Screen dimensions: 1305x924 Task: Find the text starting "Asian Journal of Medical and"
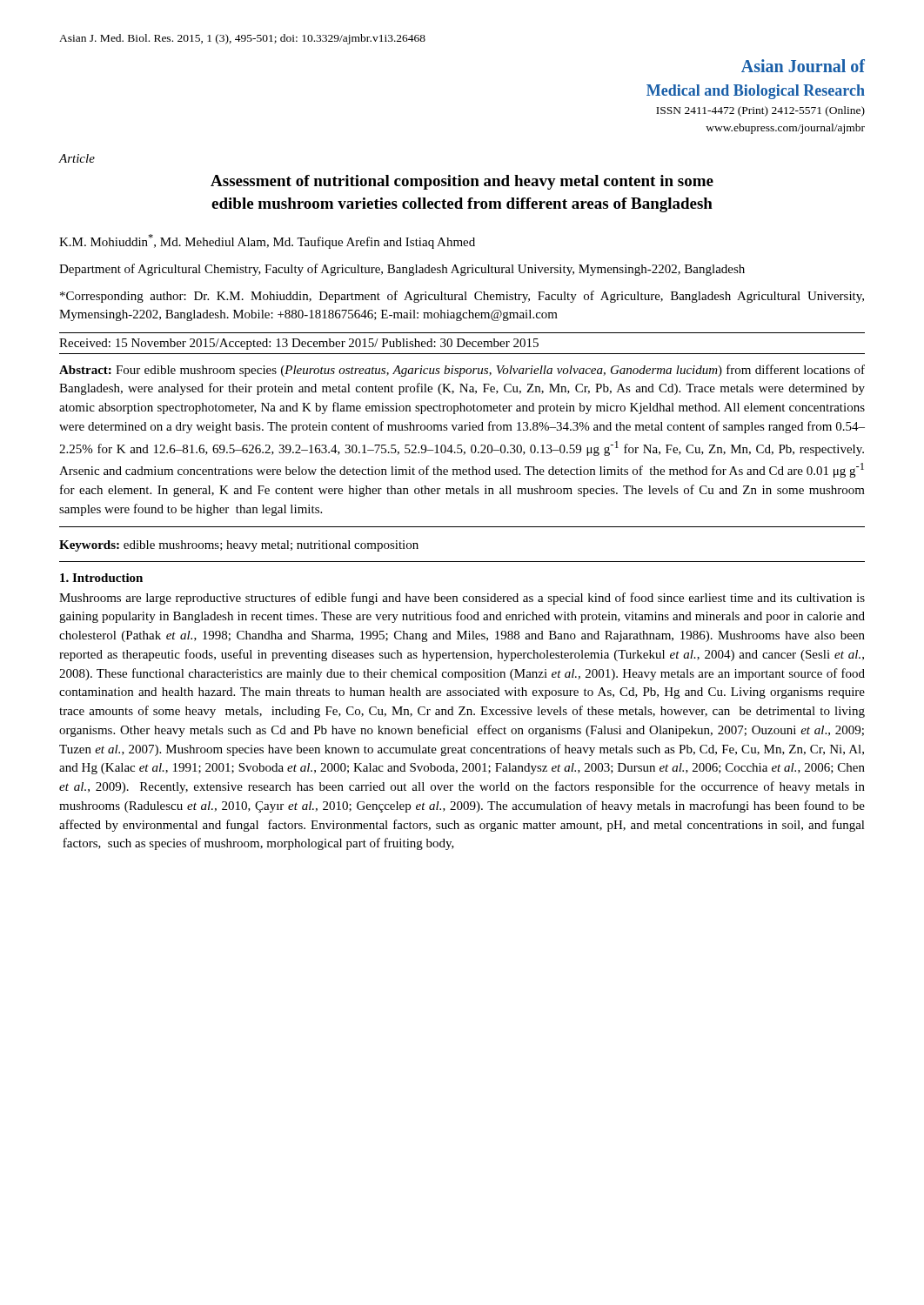click(803, 66)
